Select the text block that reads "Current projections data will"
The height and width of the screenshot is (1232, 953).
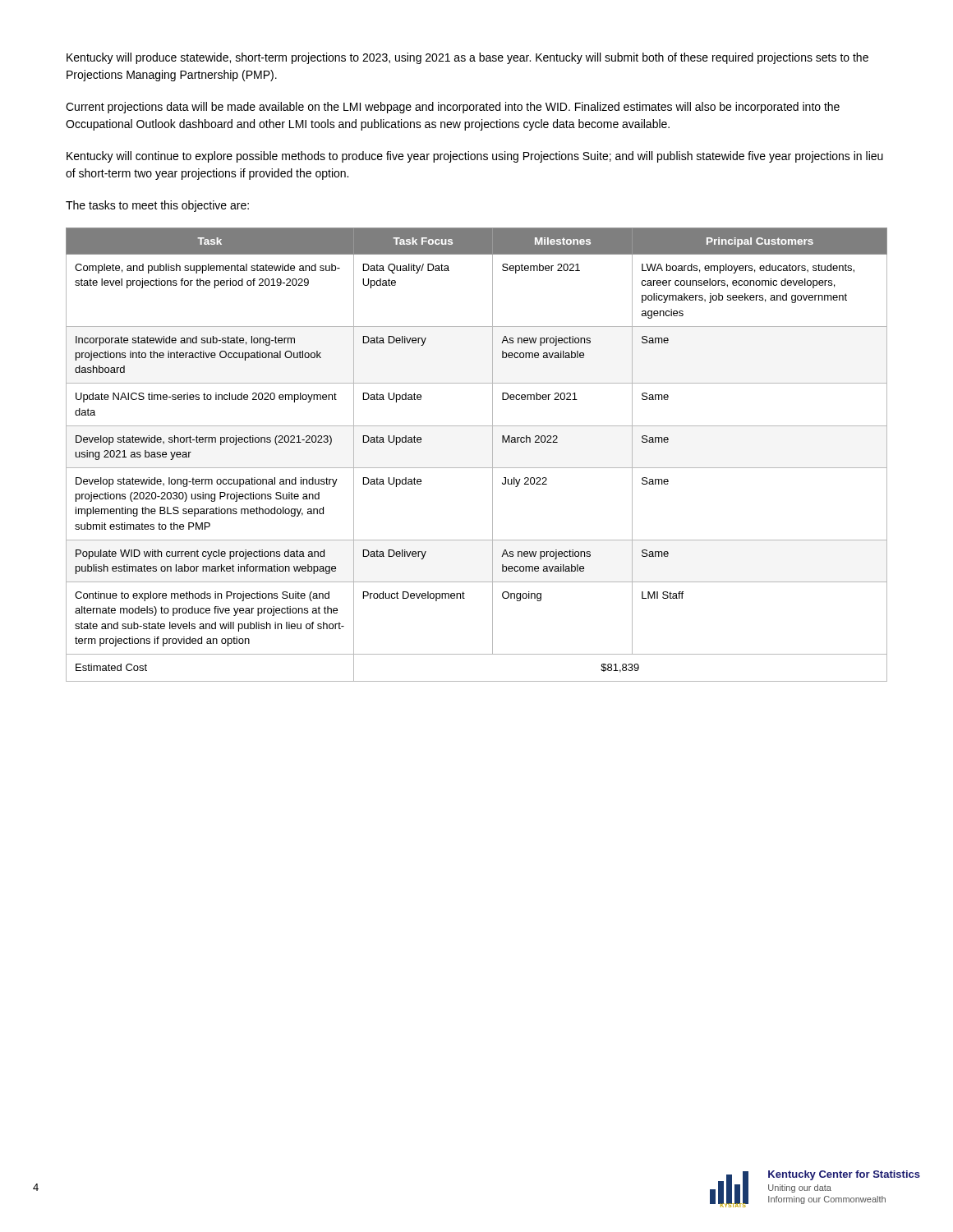pyautogui.click(x=453, y=115)
